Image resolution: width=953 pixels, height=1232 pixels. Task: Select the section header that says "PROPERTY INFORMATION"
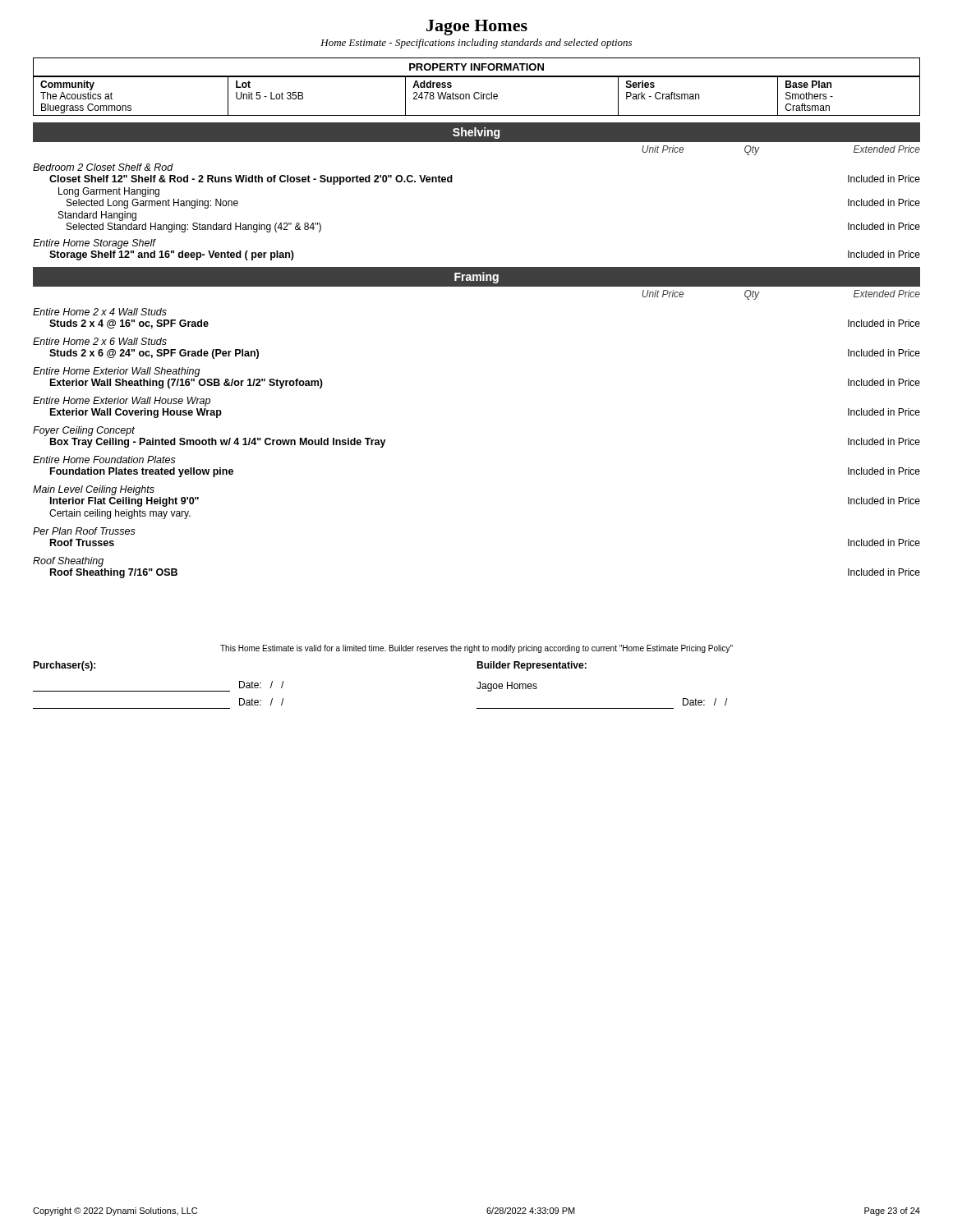click(x=476, y=67)
